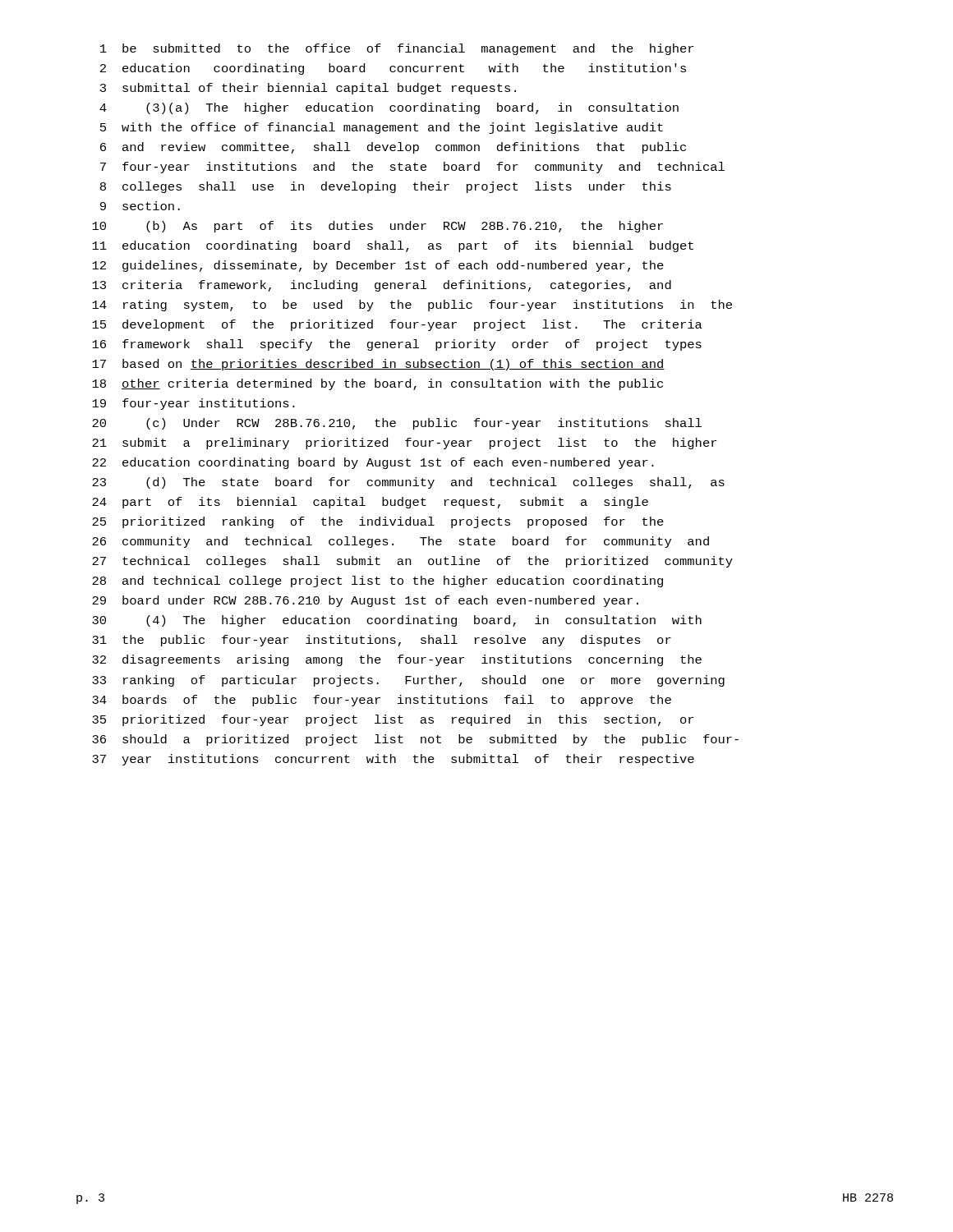Click on the list item that reads "29 board under RCW 28B.76.210 by August 1st"
The height and width of the screenshot is (1232, 953).
(x=485, y=602)
